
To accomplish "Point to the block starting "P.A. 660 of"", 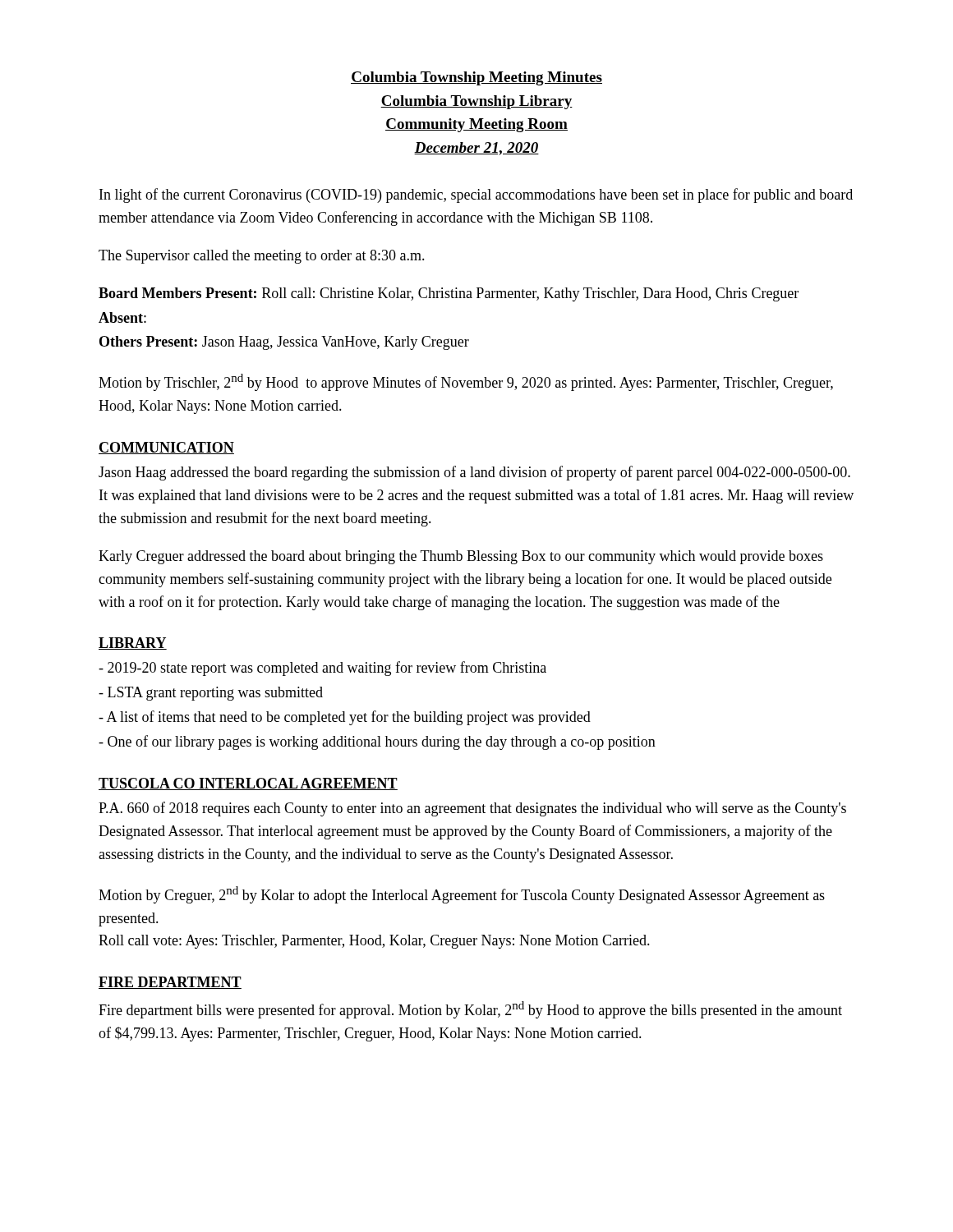I will point(473,831).
